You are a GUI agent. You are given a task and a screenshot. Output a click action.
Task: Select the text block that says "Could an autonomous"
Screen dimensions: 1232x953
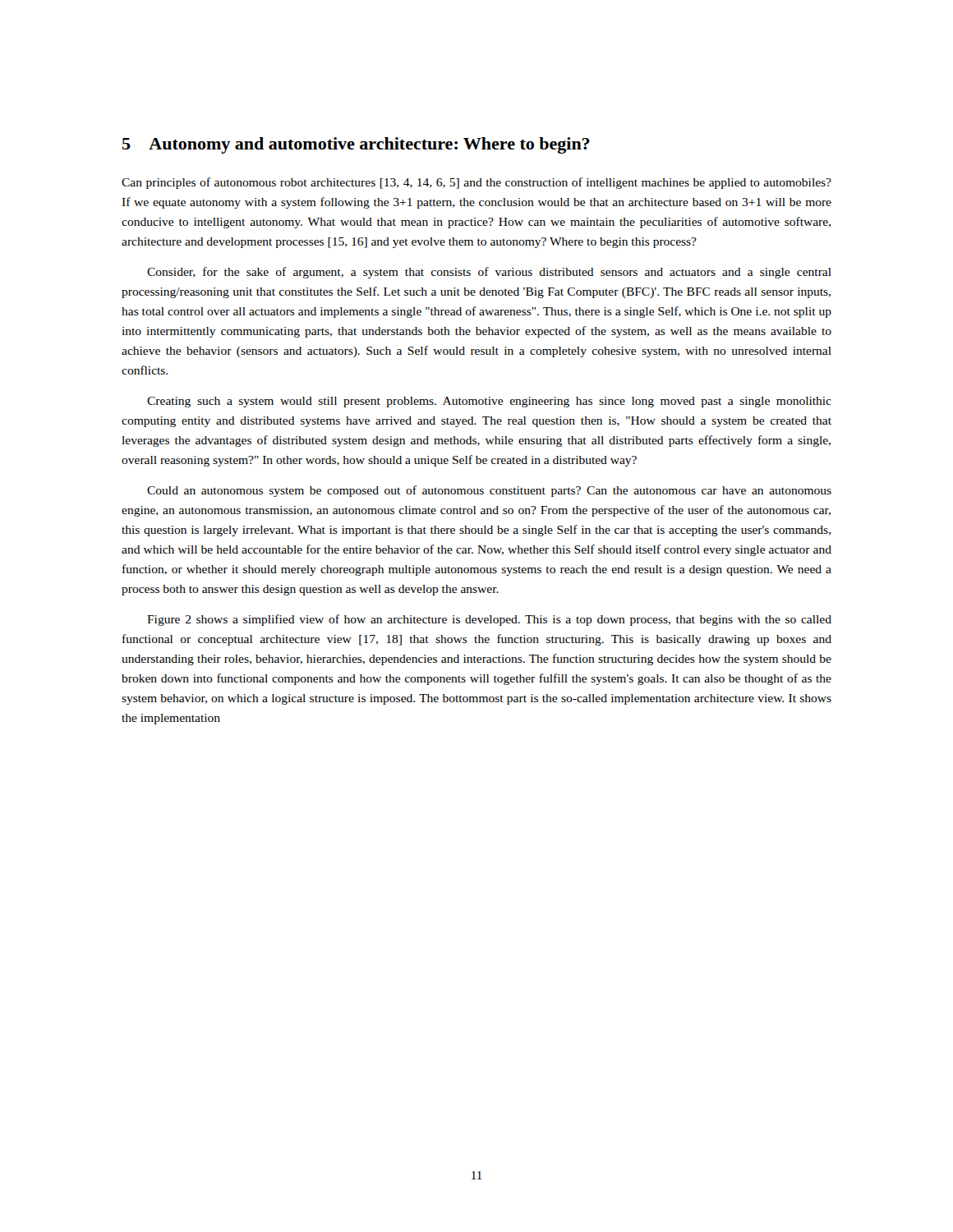point(476,540)
